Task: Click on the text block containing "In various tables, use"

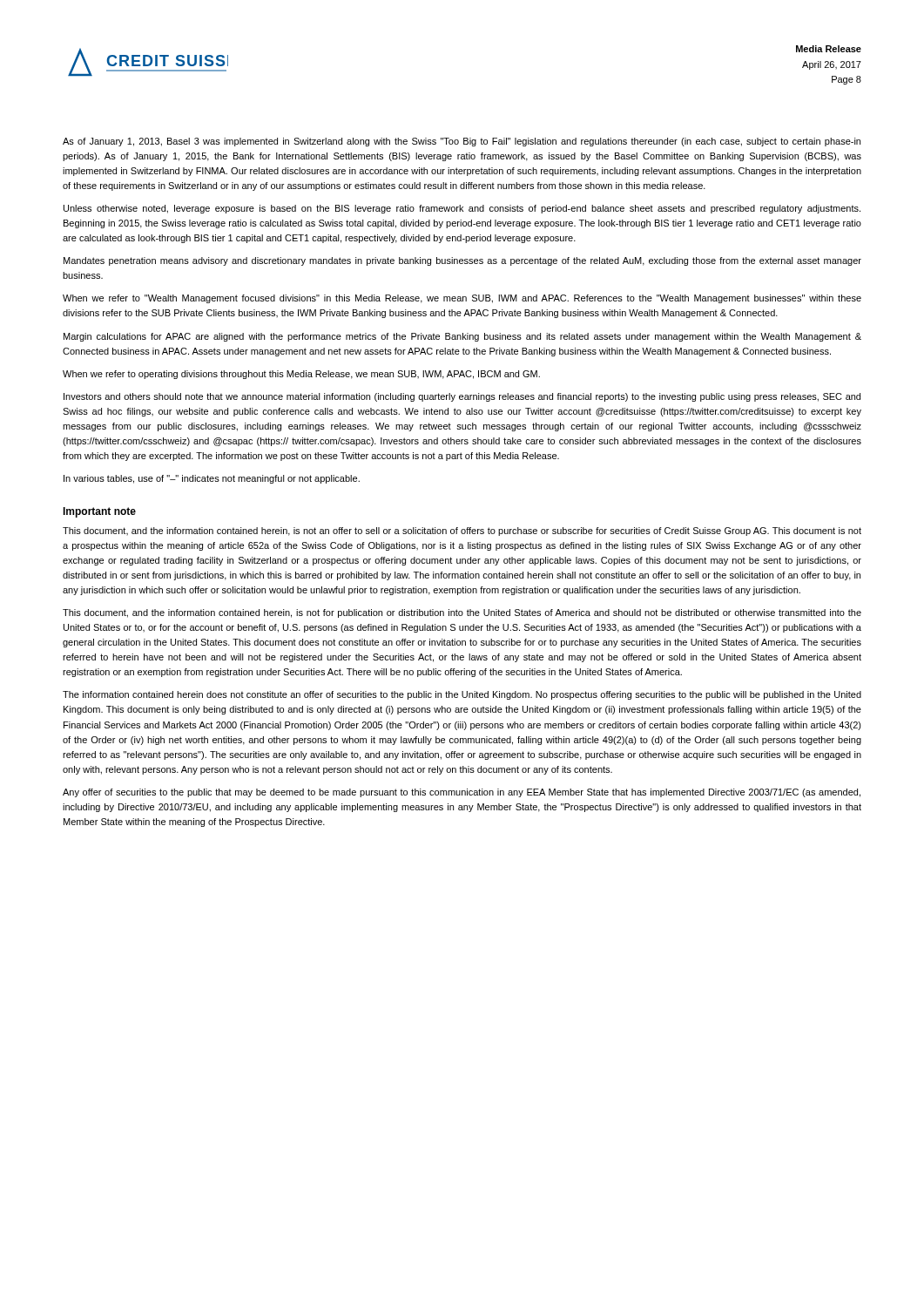Action: (x=212, y=478)
